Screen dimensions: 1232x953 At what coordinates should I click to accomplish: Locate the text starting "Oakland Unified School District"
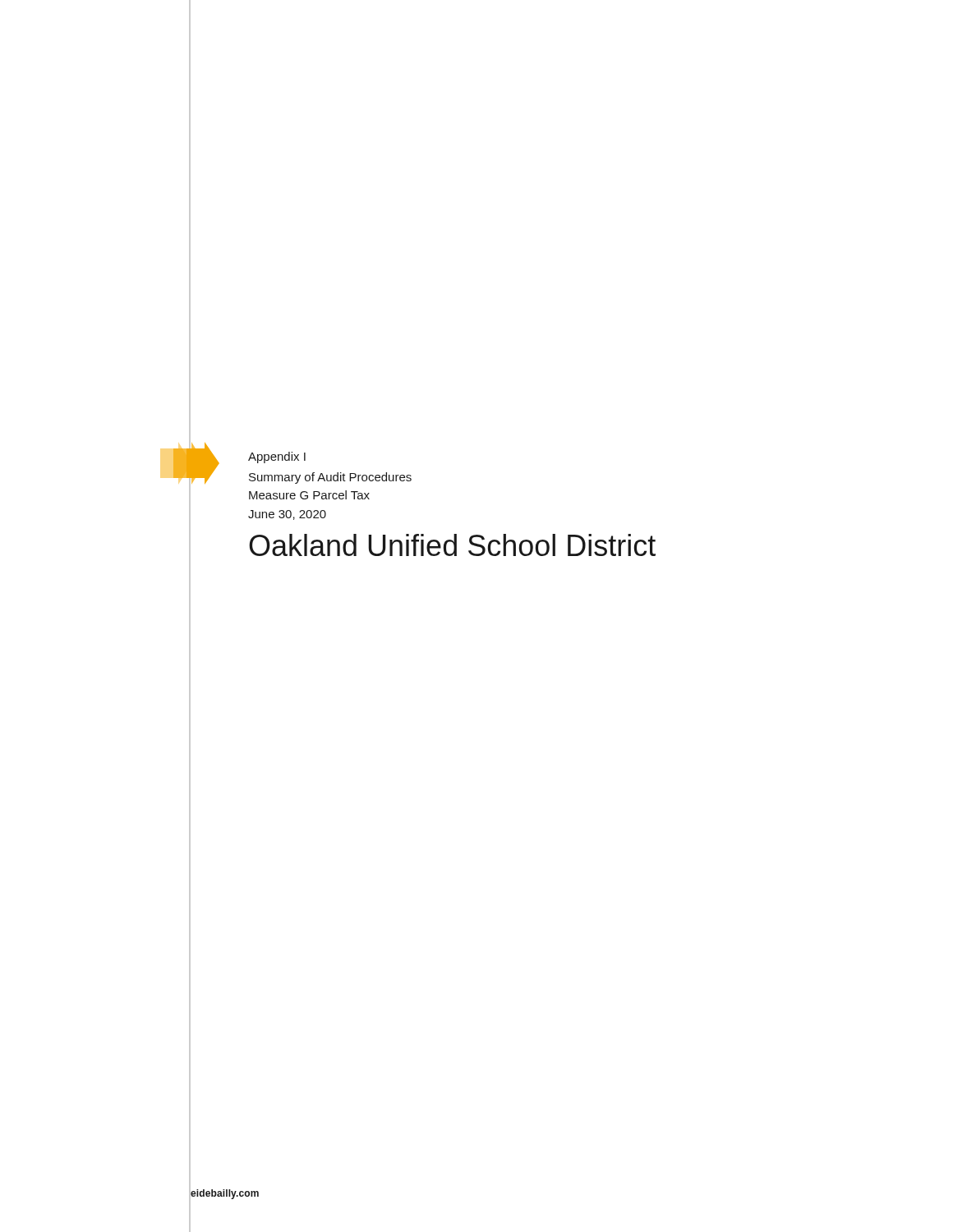click(x=452, y=546)
